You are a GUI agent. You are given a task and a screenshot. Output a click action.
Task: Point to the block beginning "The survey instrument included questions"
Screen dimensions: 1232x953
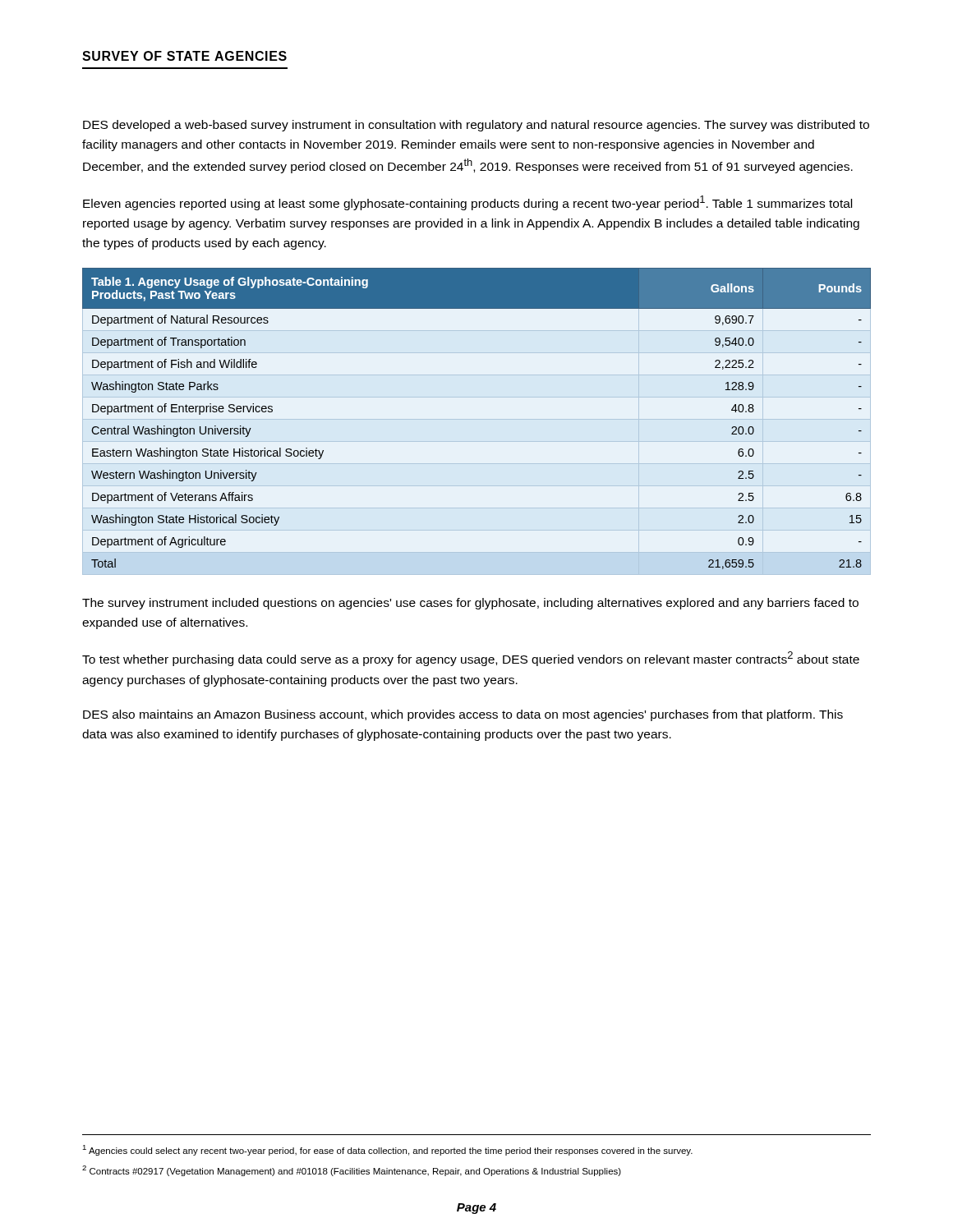coord(471,613)
